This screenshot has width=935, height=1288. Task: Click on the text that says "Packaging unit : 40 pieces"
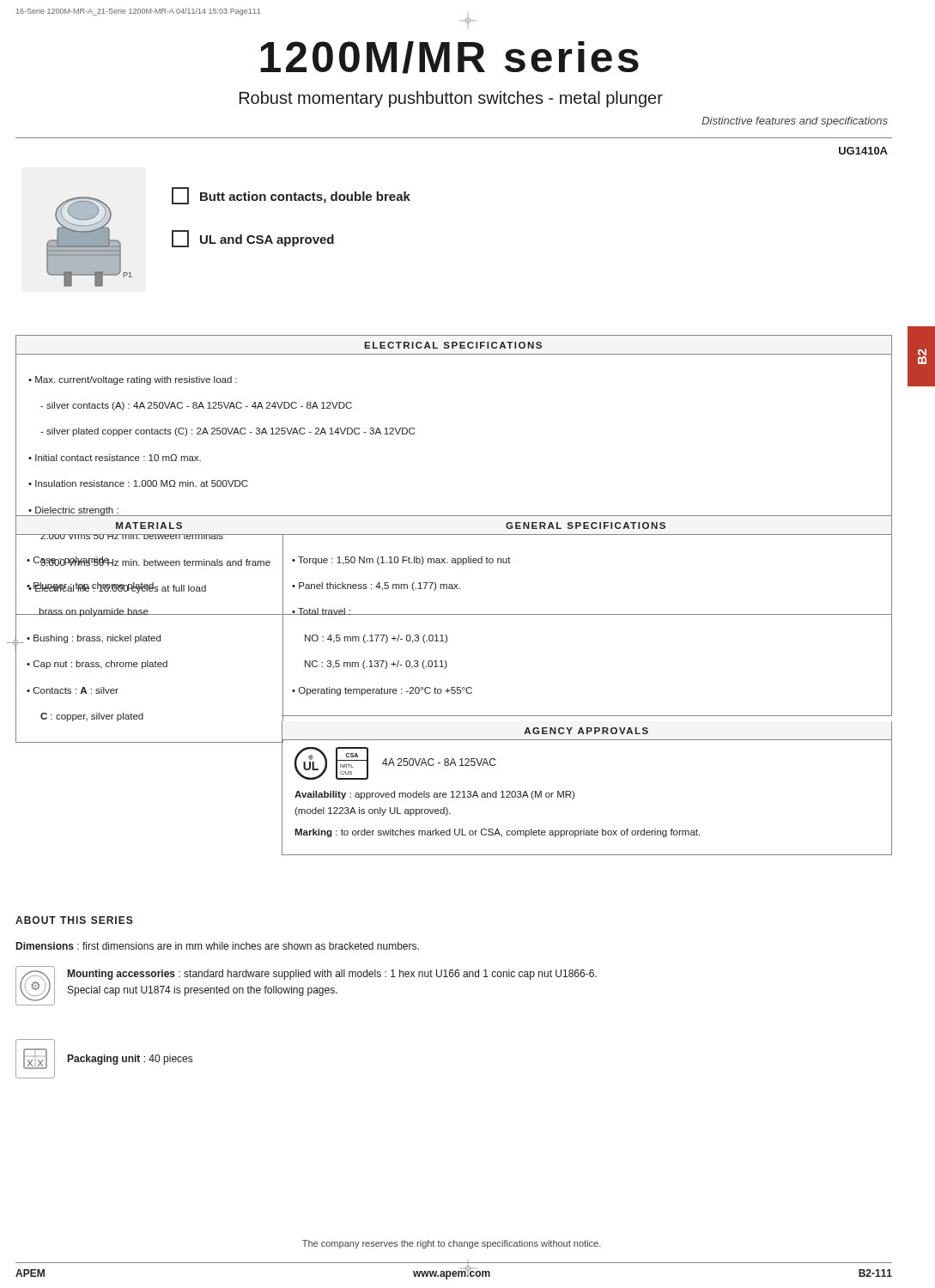104,1059
